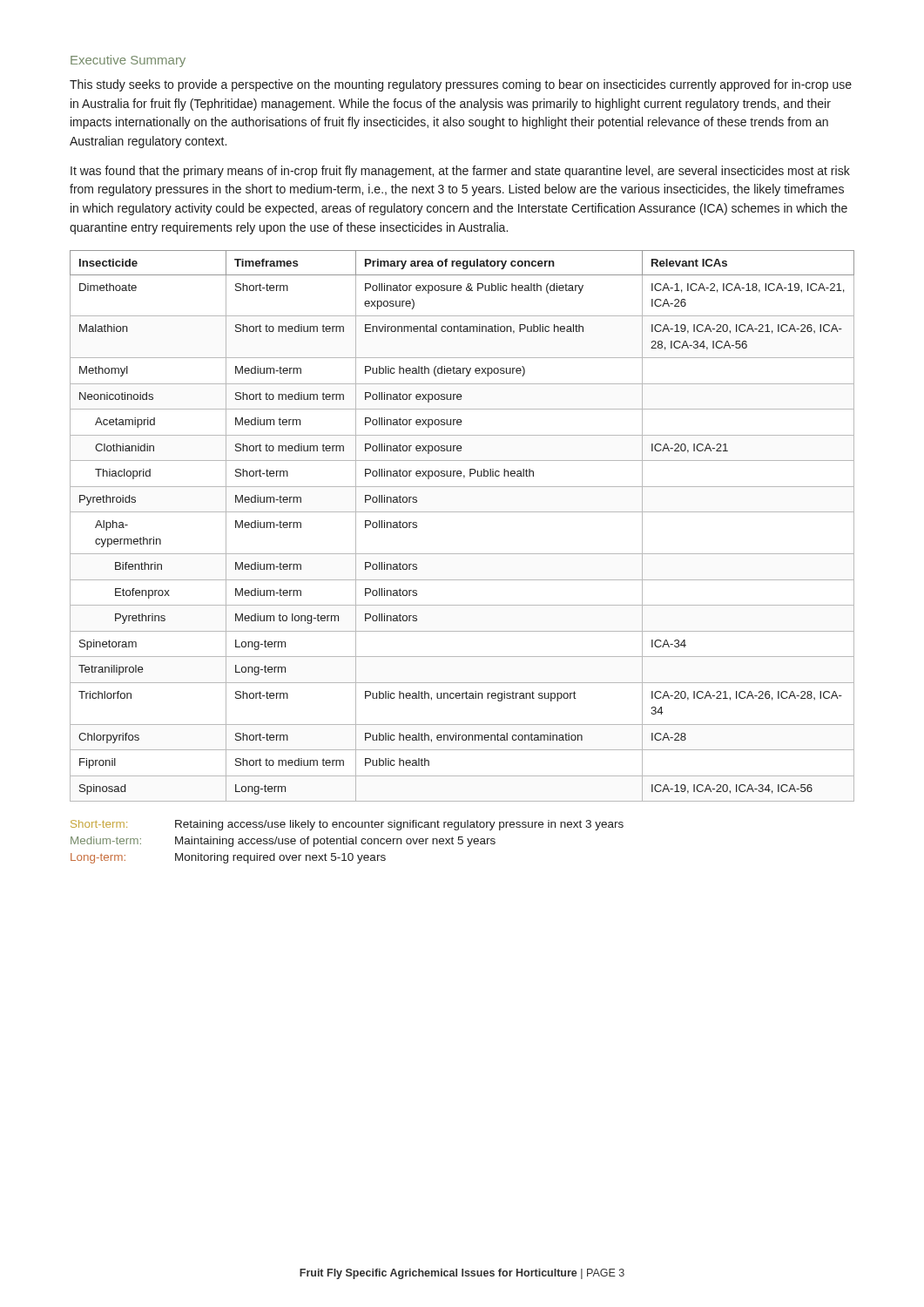The height and width of the screenshot is (1307, 924).
Task: Find the region starting "Medium-term: Maintaining access/use"
Action: 283,841
